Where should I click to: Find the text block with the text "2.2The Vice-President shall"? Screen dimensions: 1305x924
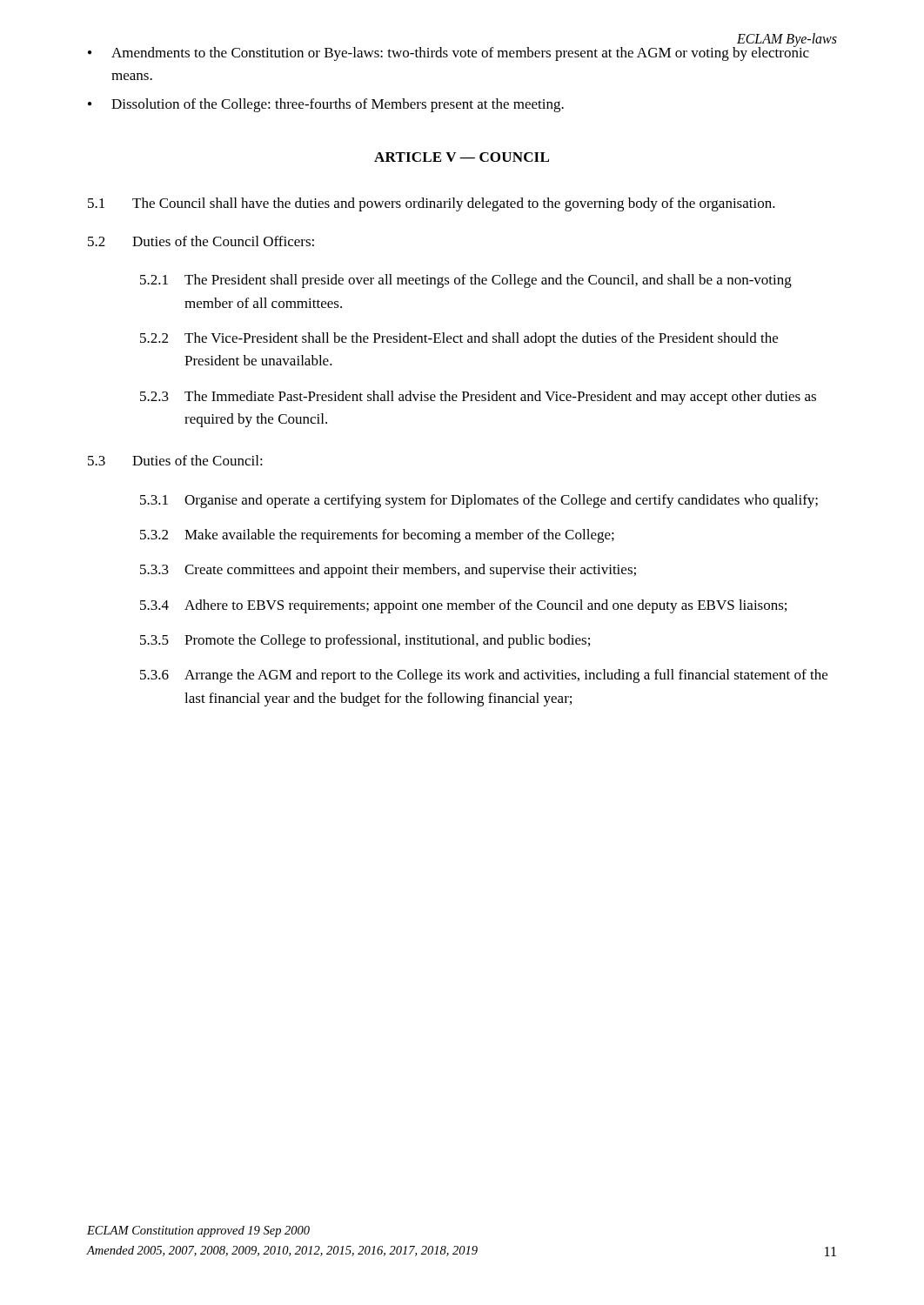pos(486,350)
